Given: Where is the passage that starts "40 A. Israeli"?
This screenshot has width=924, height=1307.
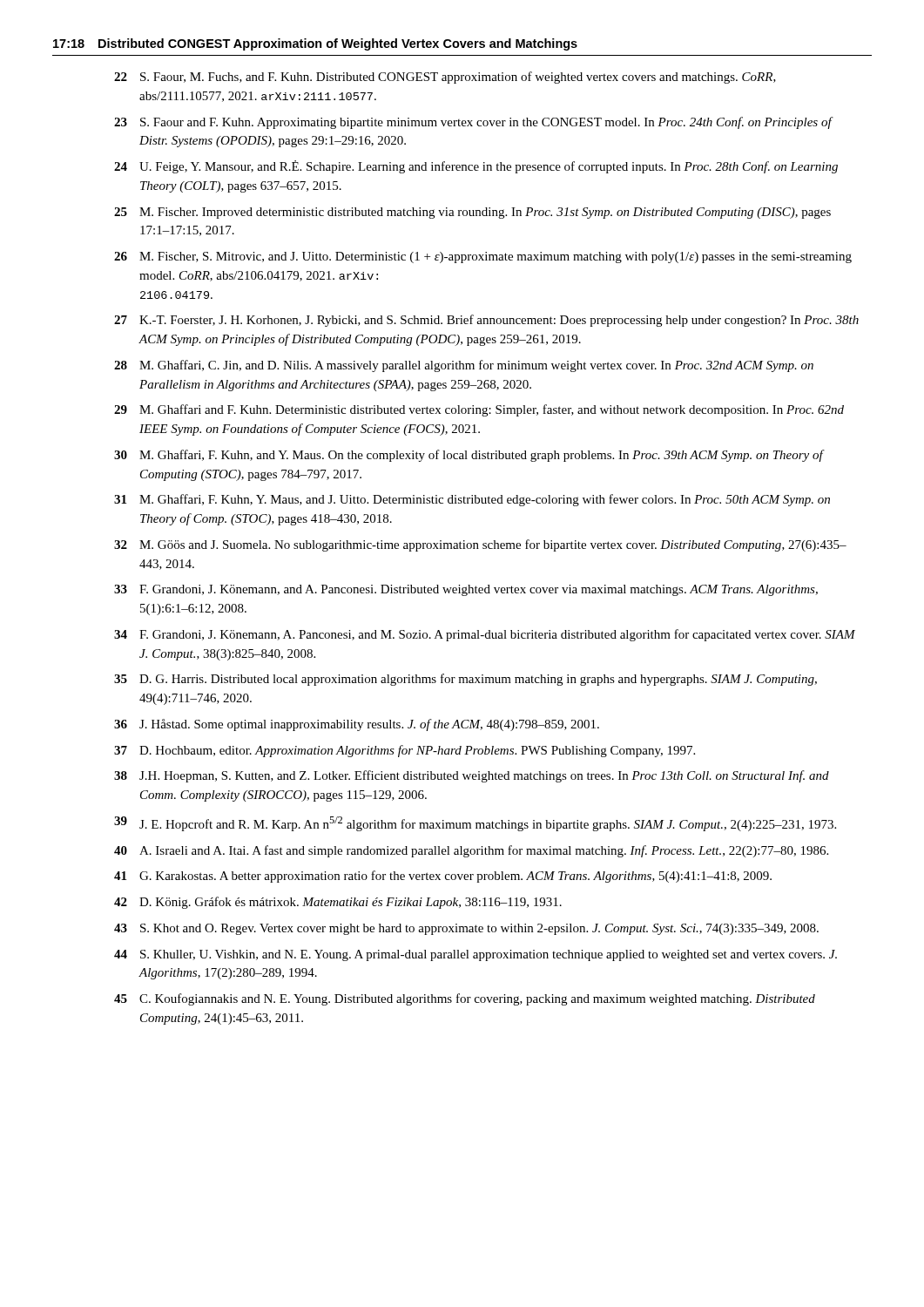Looking at the screenshot, I should (479, 851).
